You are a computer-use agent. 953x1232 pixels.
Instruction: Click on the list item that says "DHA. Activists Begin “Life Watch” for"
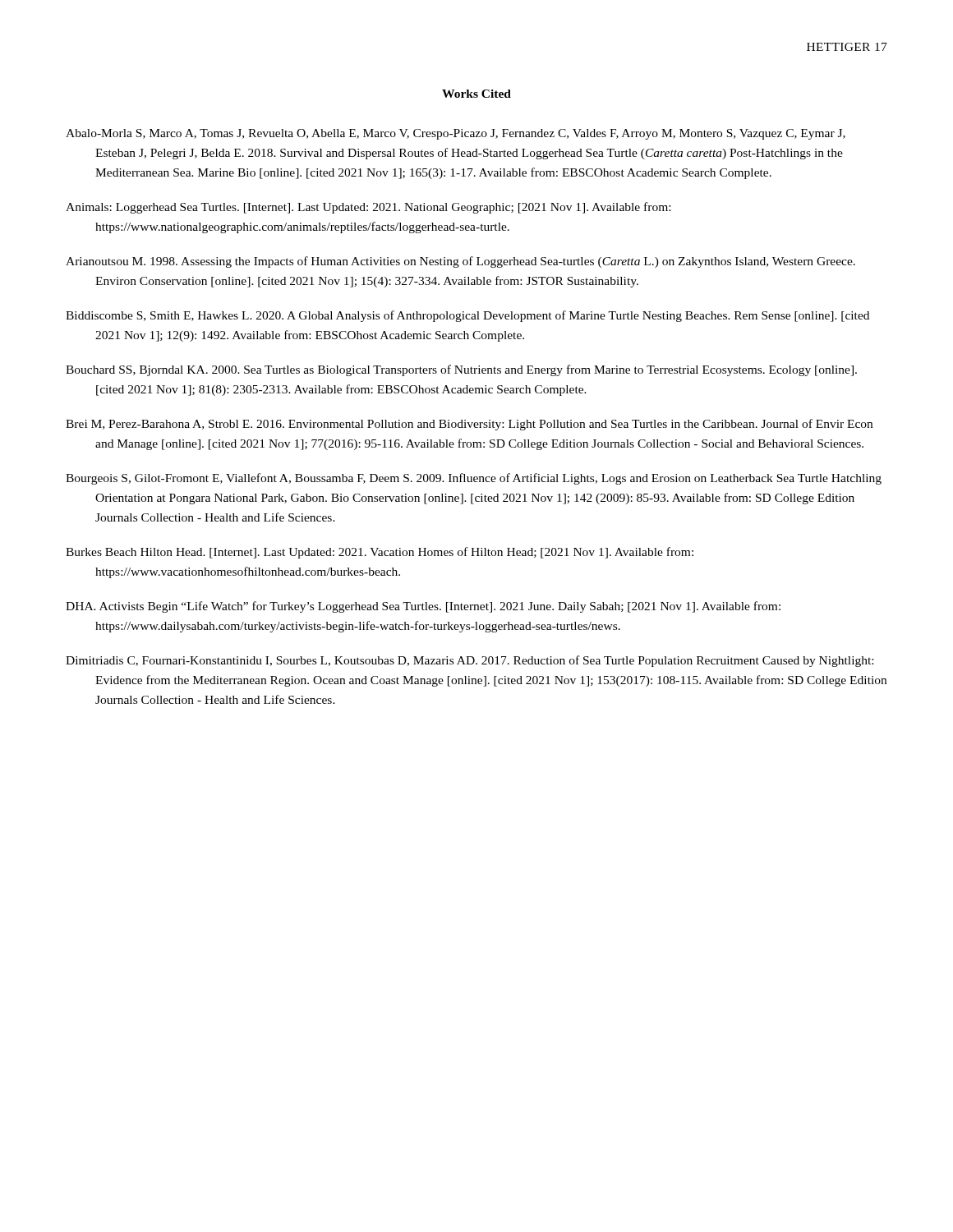tap(424, 616)
